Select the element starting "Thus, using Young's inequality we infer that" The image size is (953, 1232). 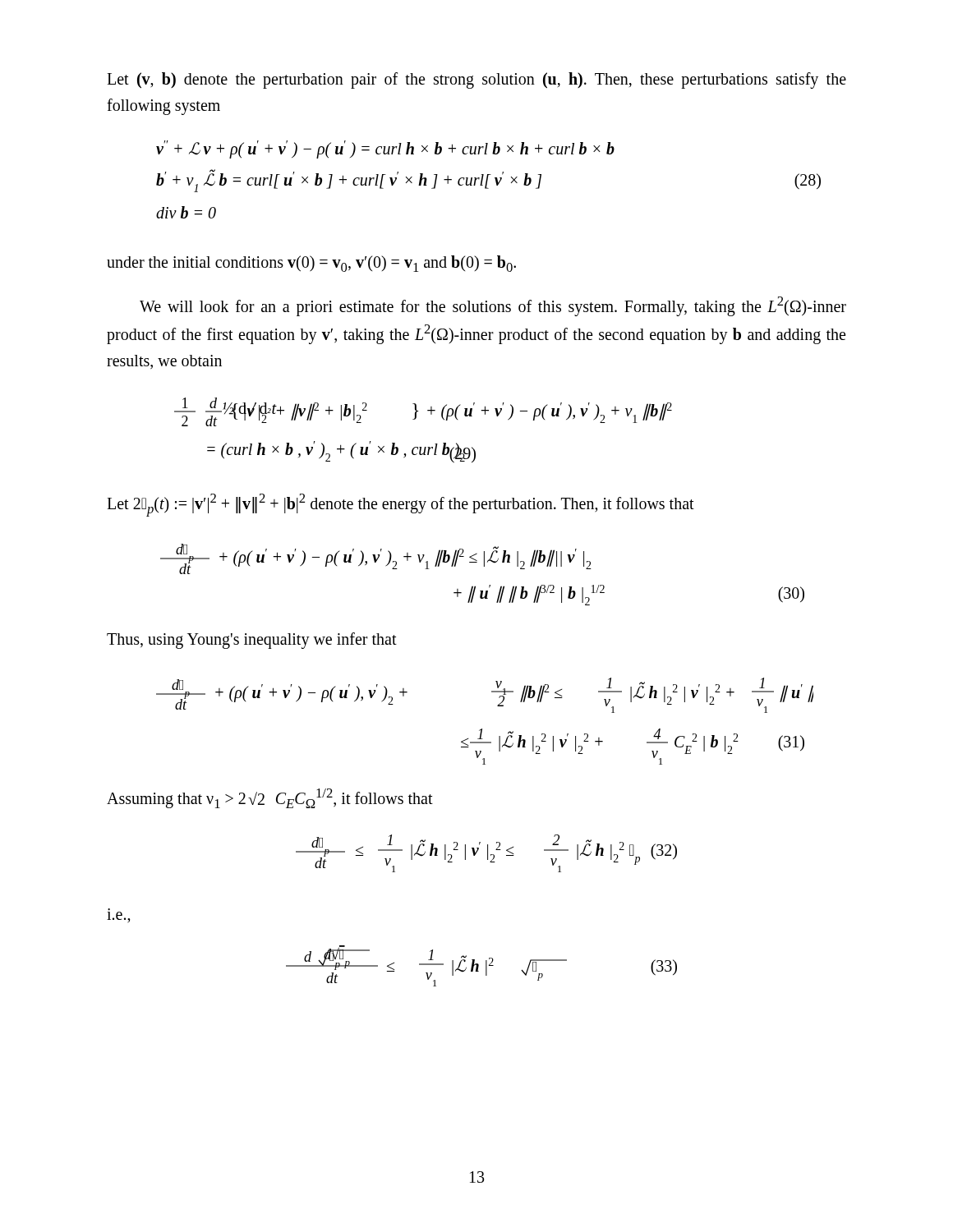tap(252, 639)
